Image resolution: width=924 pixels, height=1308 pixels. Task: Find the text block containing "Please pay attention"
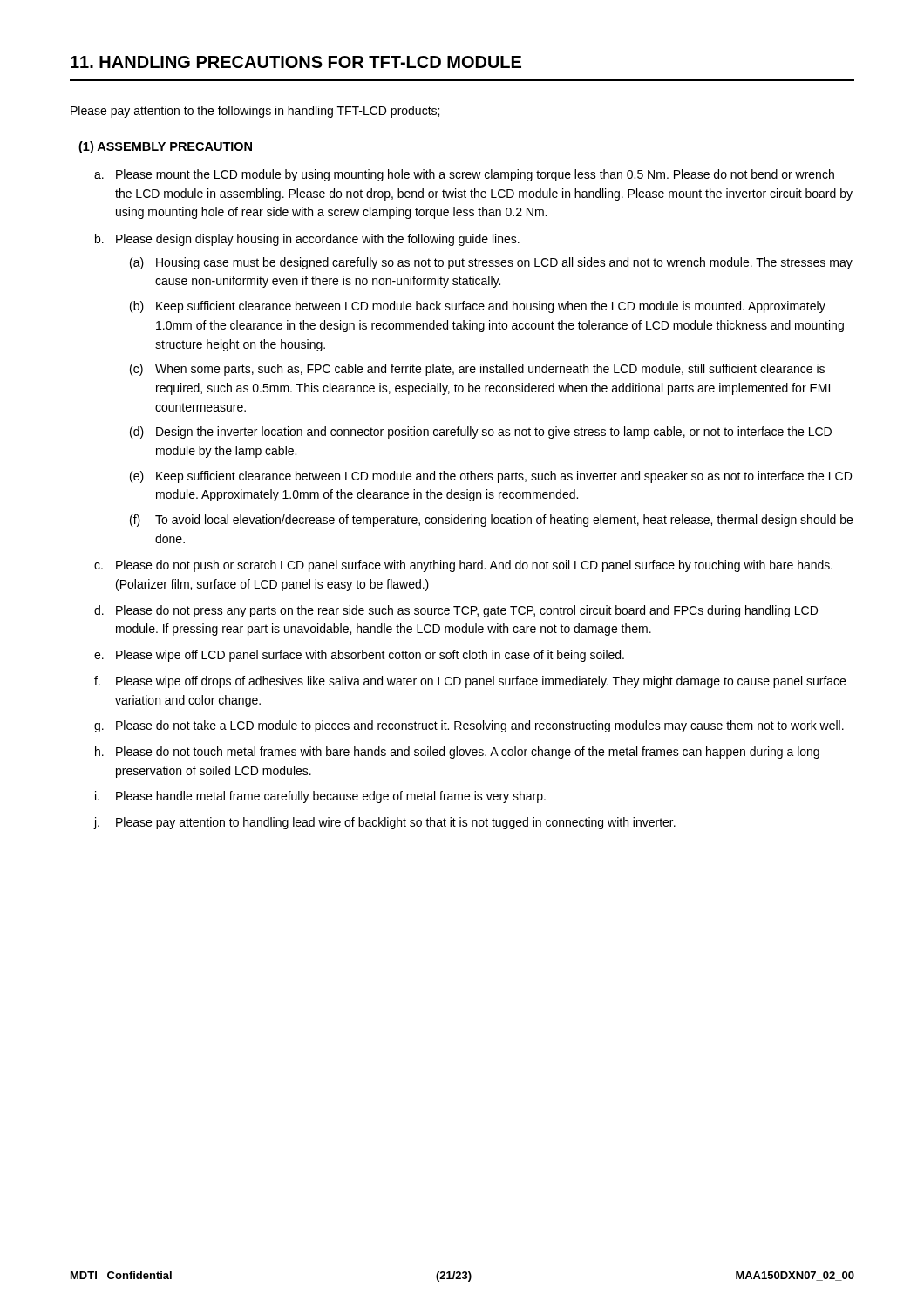pos(255,111)
